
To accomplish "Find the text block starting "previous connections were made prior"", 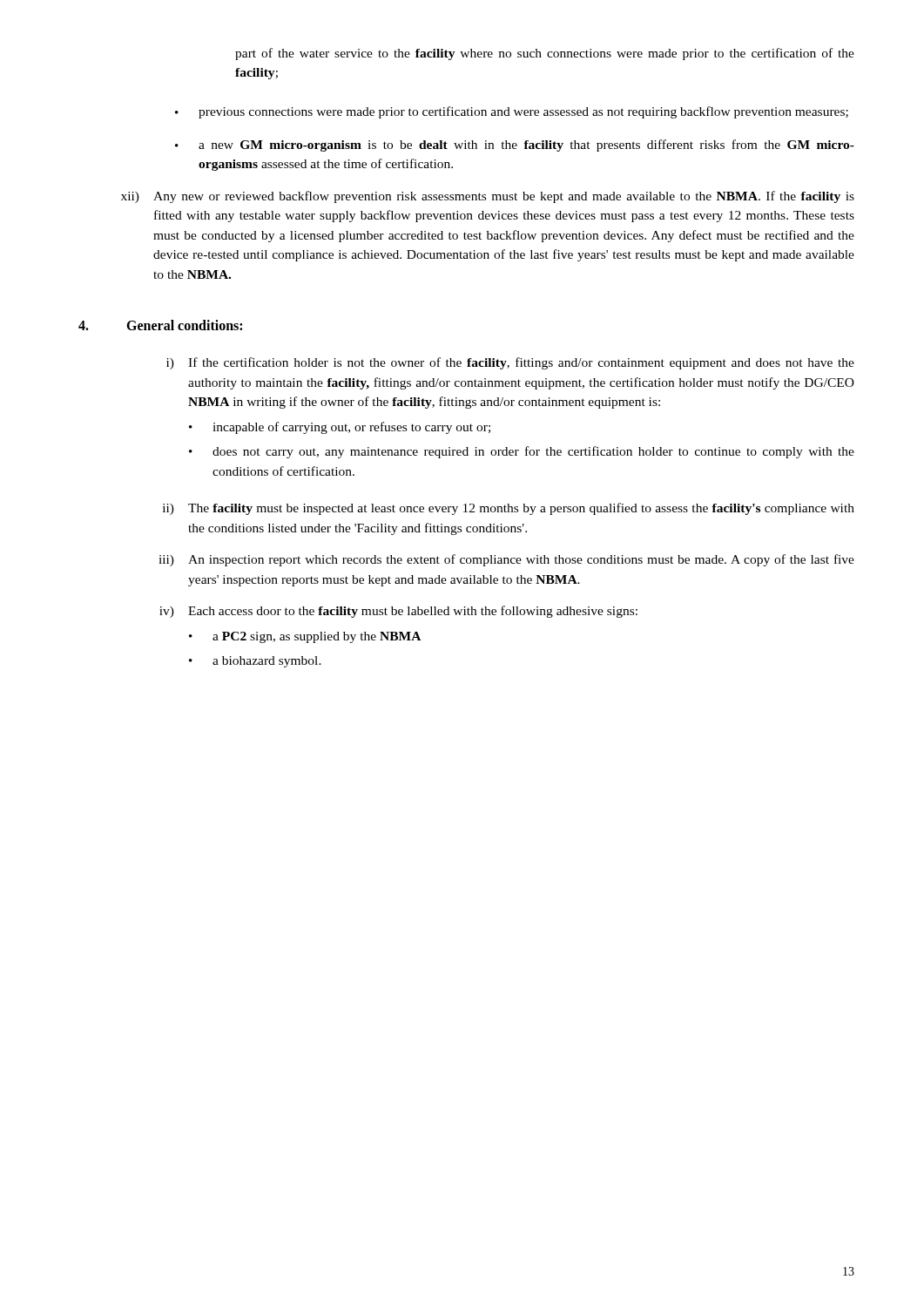I will (x=466, y=112).
